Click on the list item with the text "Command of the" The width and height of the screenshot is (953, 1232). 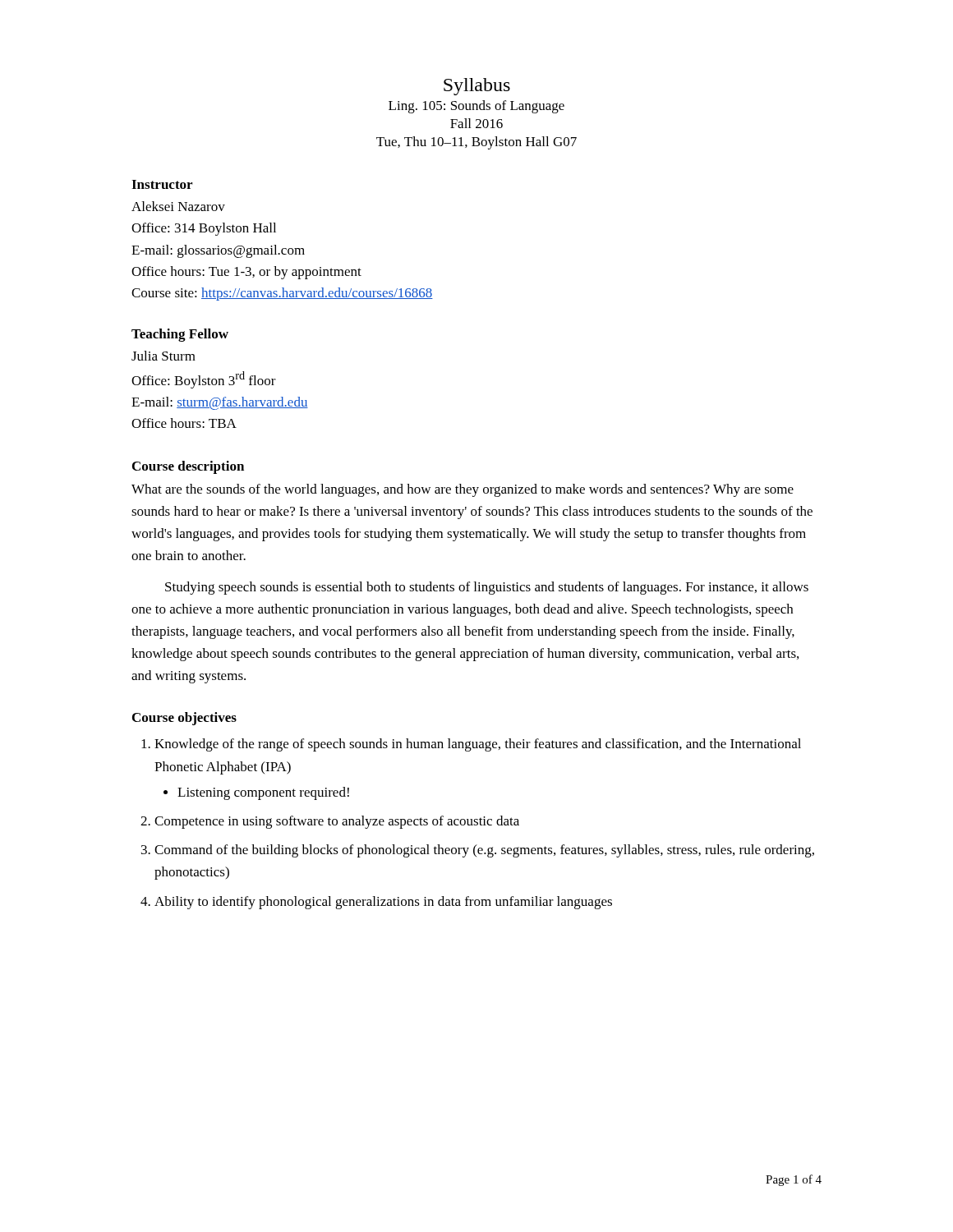(488, 861)
